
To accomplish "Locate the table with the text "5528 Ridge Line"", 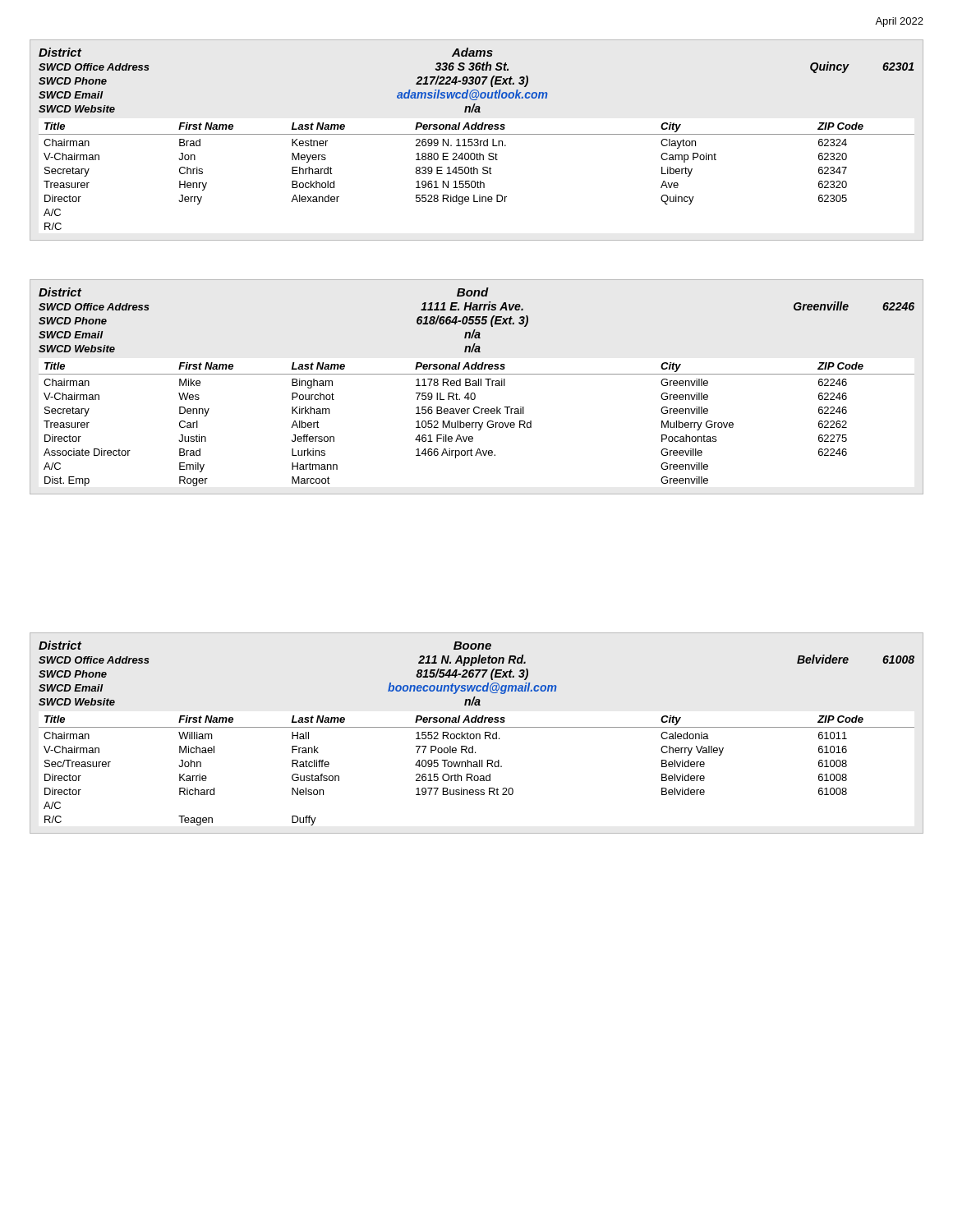I will pyautogui.click(x=476, y=140).
